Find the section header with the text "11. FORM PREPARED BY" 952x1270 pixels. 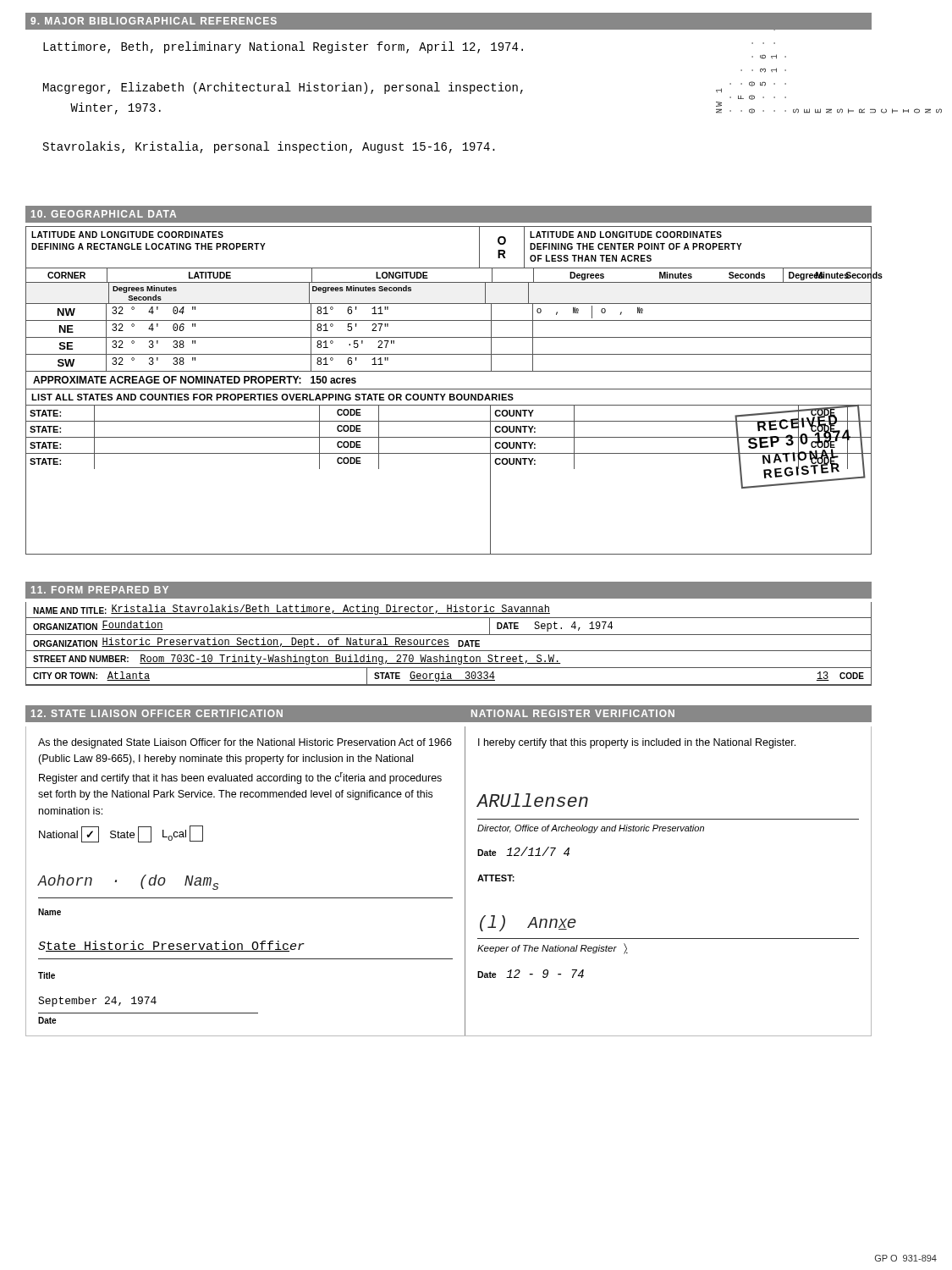(x=449, y=590)
